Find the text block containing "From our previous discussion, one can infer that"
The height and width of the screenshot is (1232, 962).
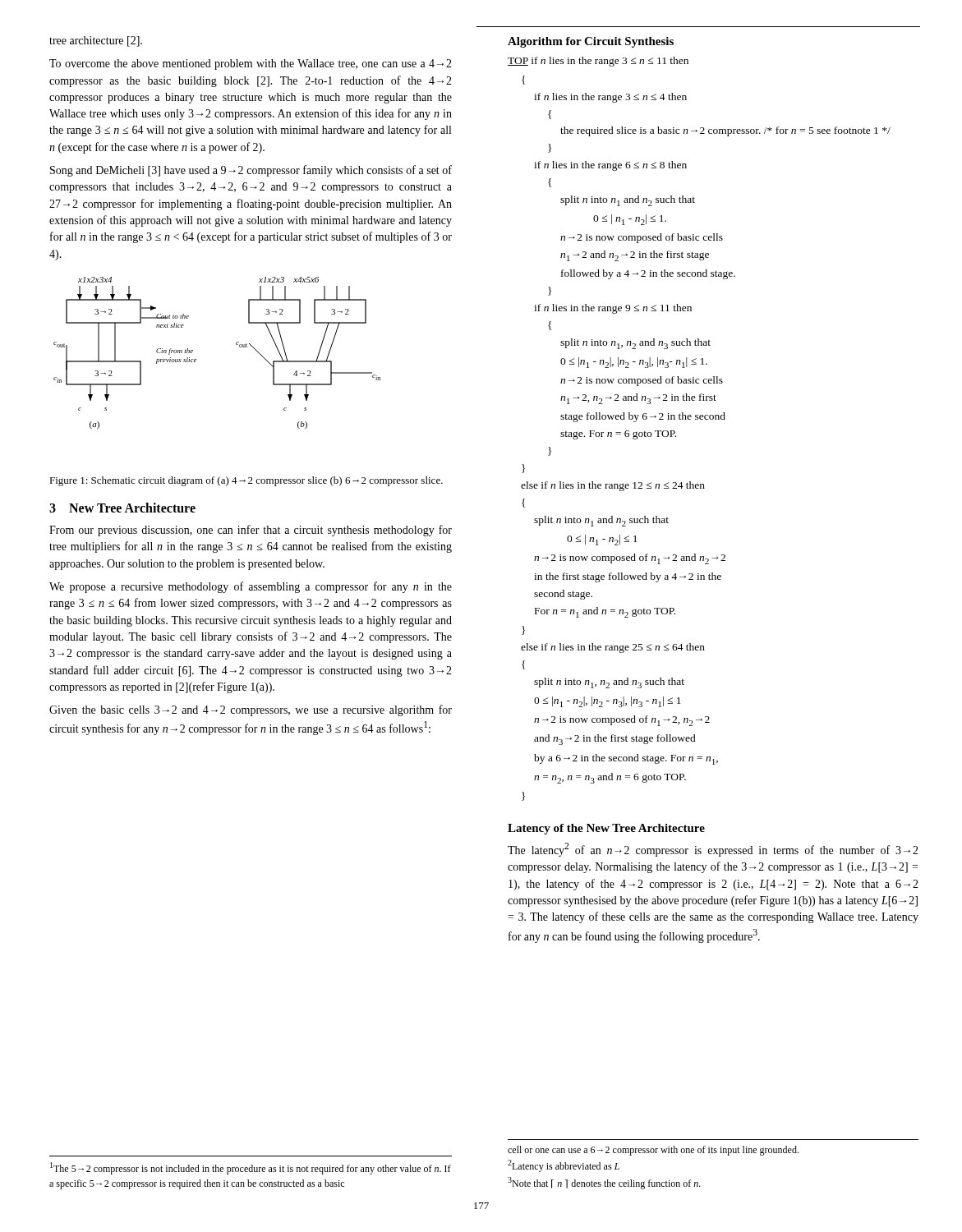[251, 630]
